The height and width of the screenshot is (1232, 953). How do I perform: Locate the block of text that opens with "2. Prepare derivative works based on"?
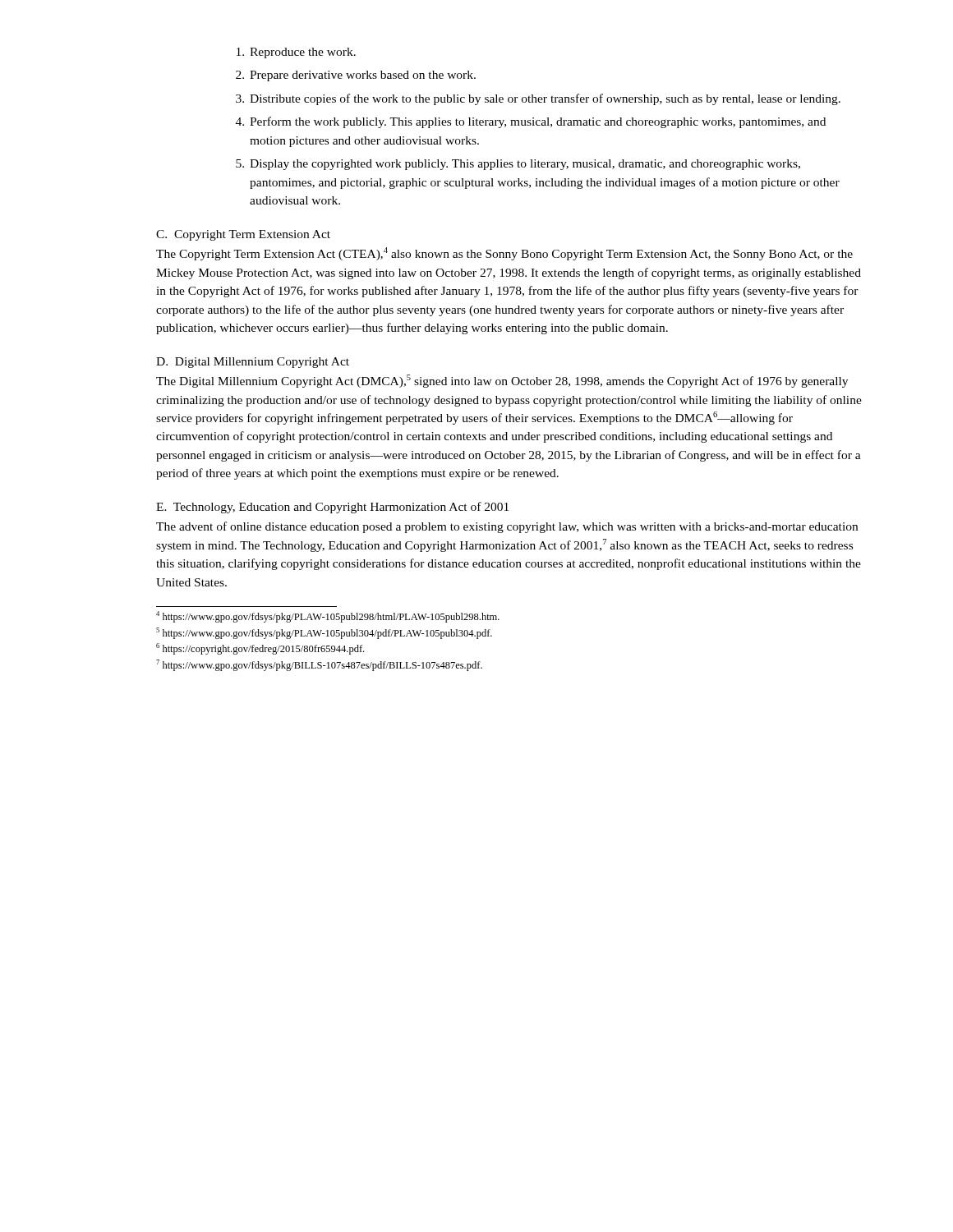(356, 76)
